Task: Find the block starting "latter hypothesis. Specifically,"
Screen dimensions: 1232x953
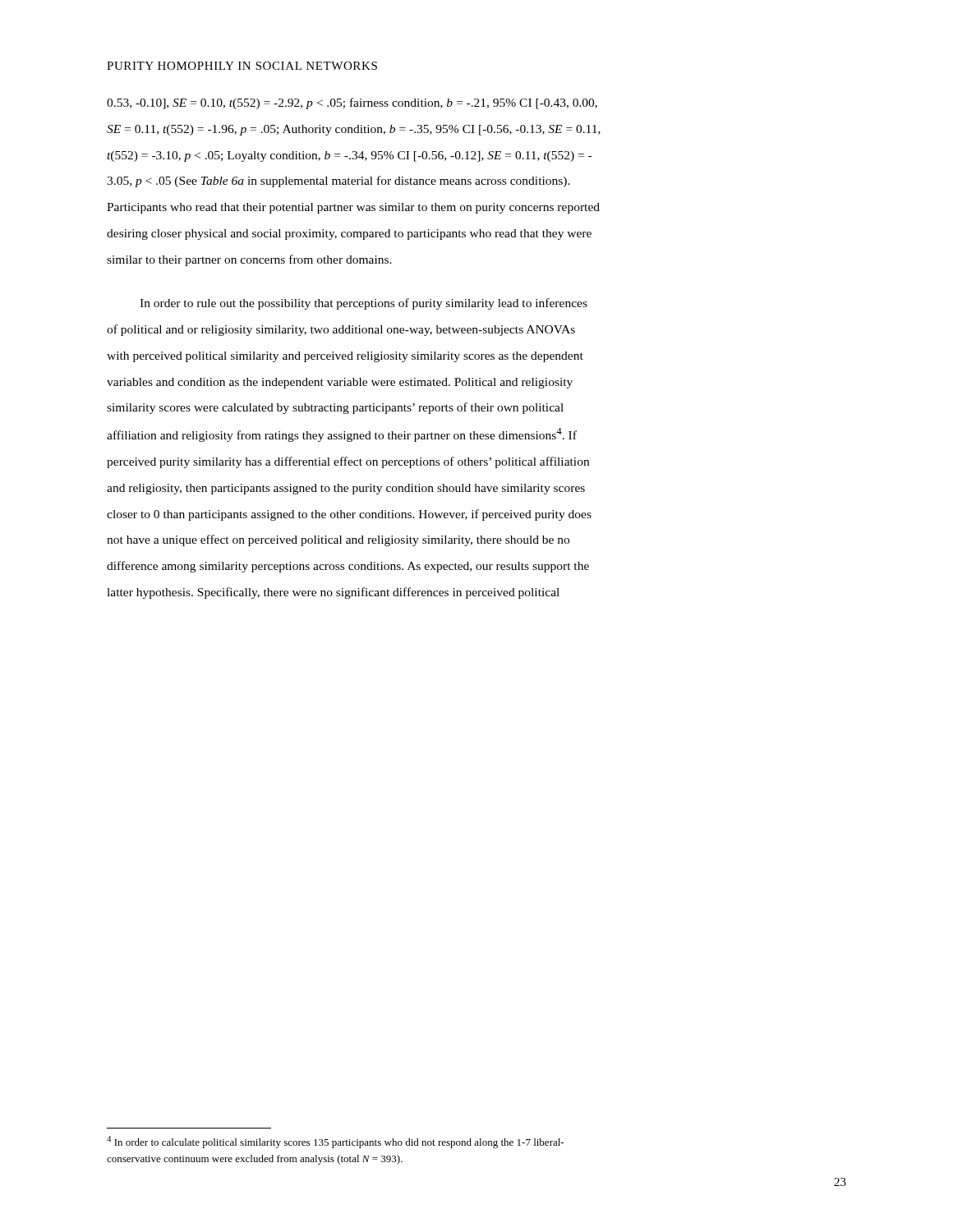Action: [x=333, y=592]
